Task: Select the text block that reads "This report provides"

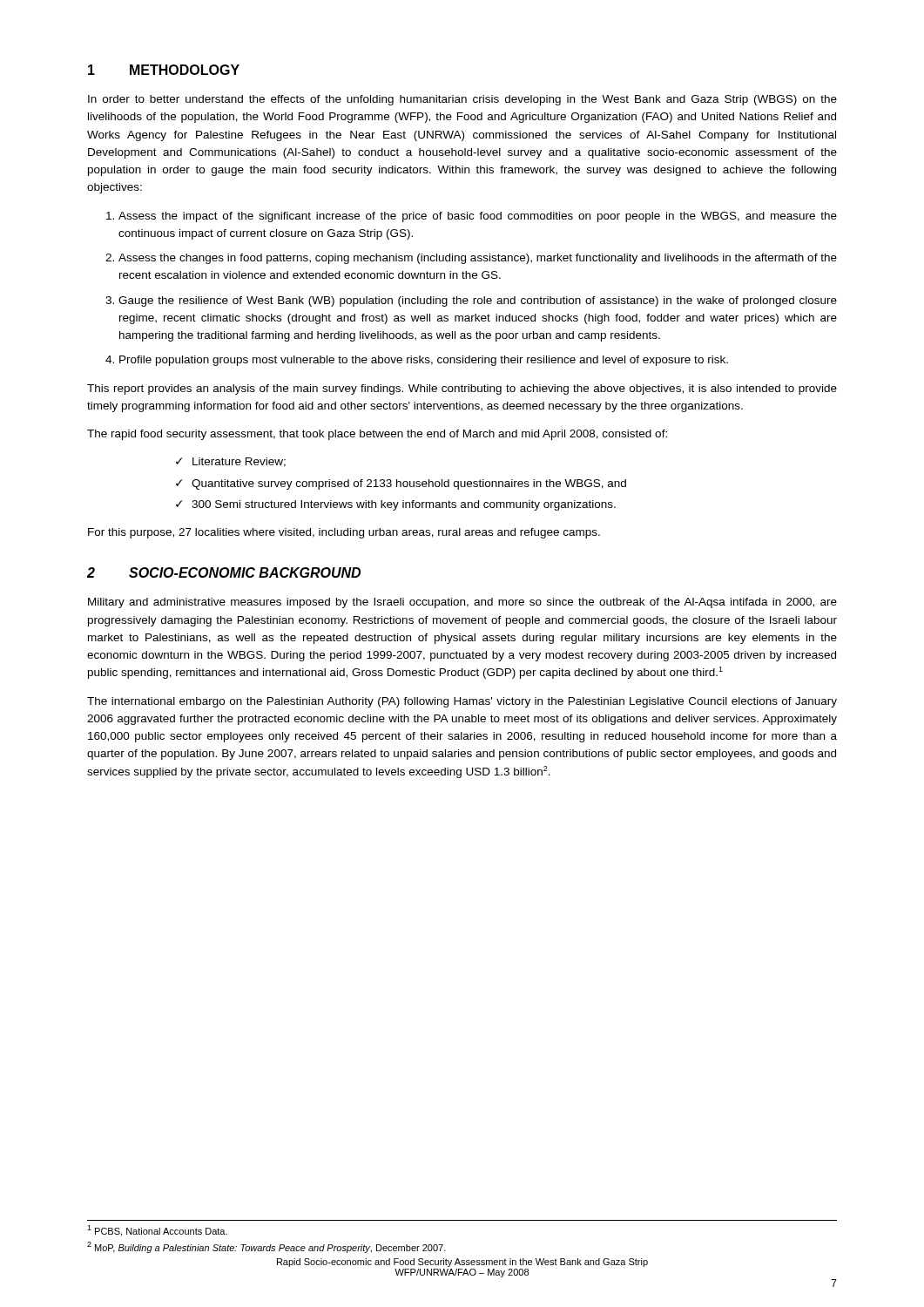Action: [x=462, y=397]
